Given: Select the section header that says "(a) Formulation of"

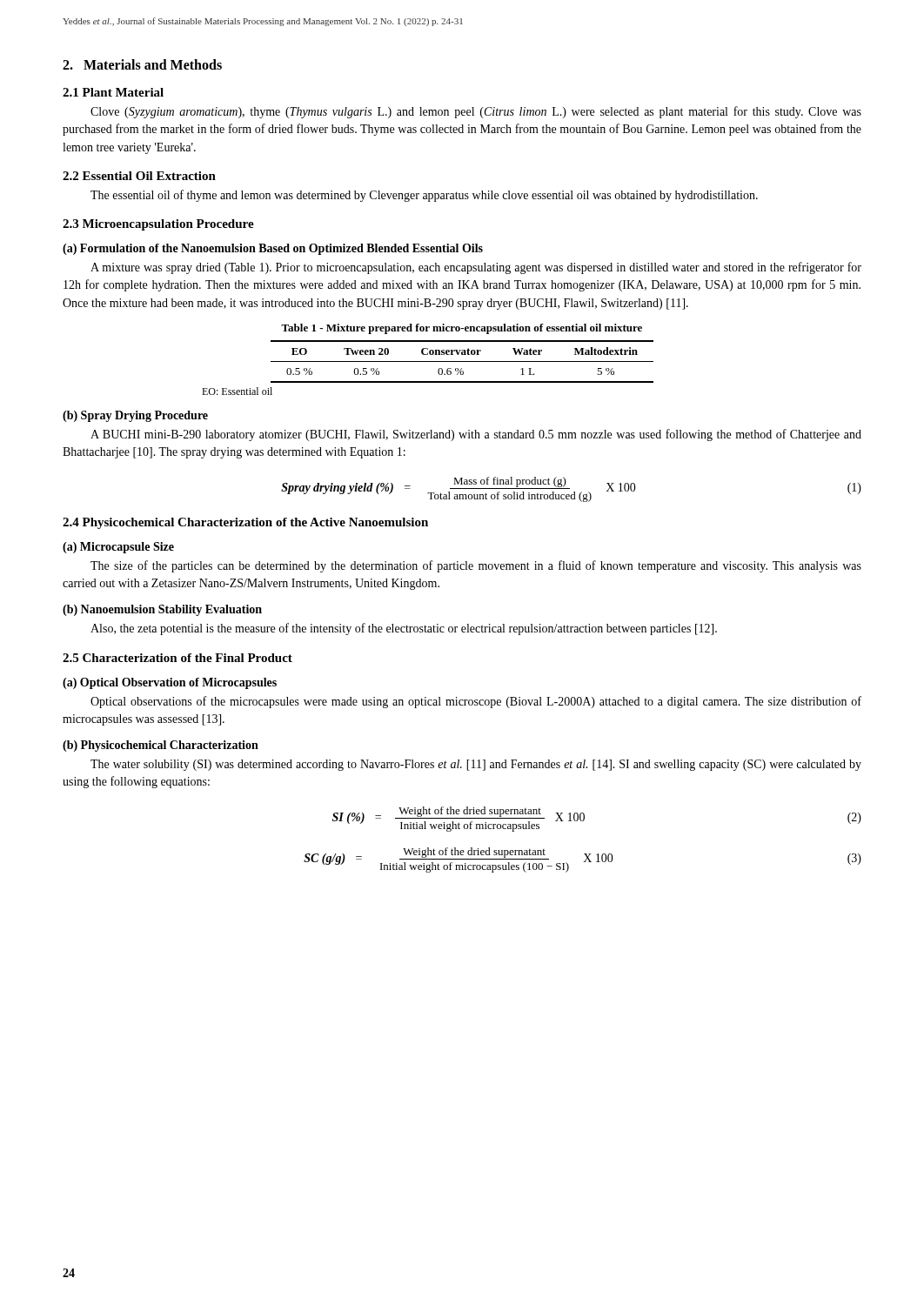Looking at the screenshot, I should [x=462, y=249].
